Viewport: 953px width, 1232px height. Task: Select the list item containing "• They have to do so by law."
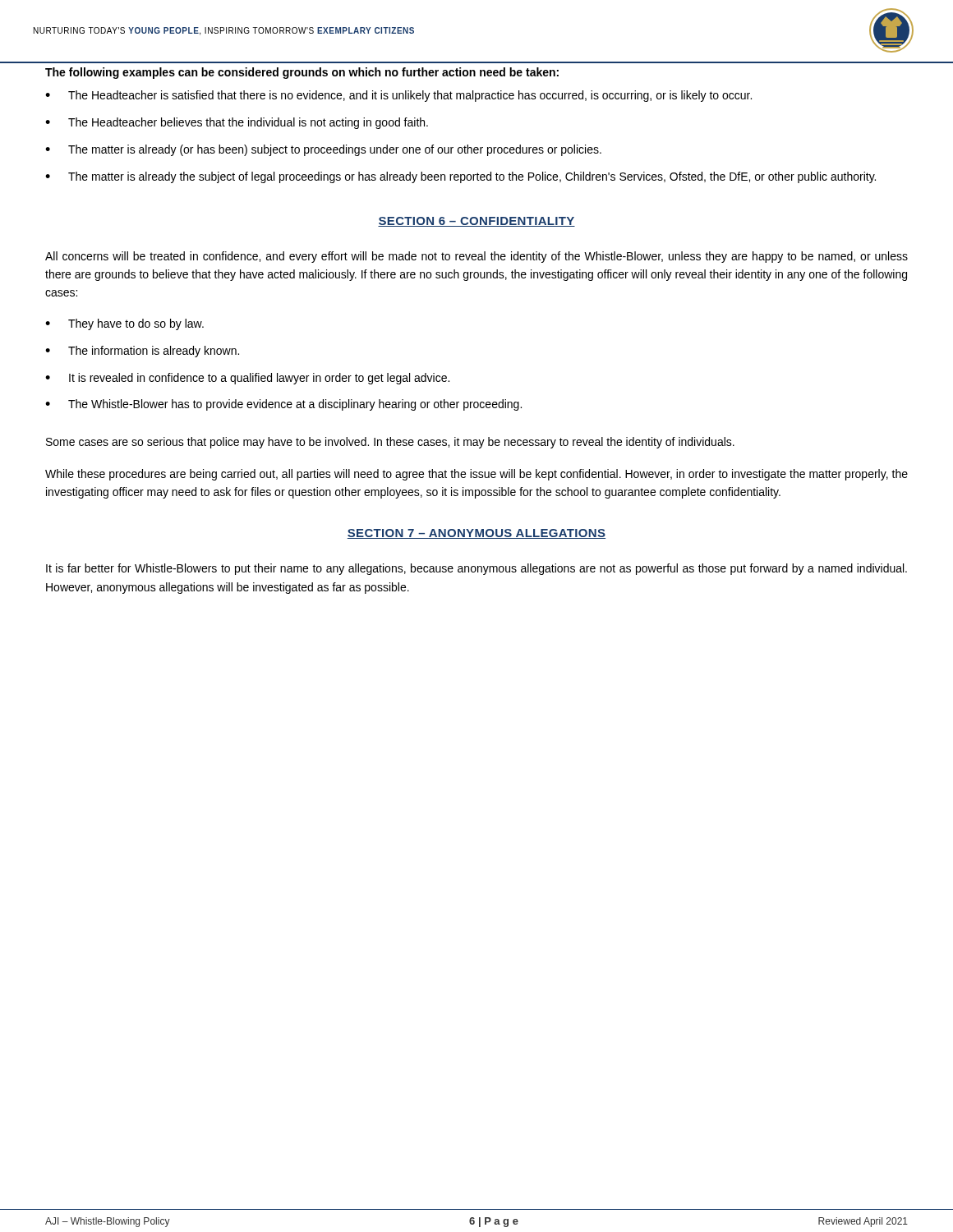[x=125, y=325]
